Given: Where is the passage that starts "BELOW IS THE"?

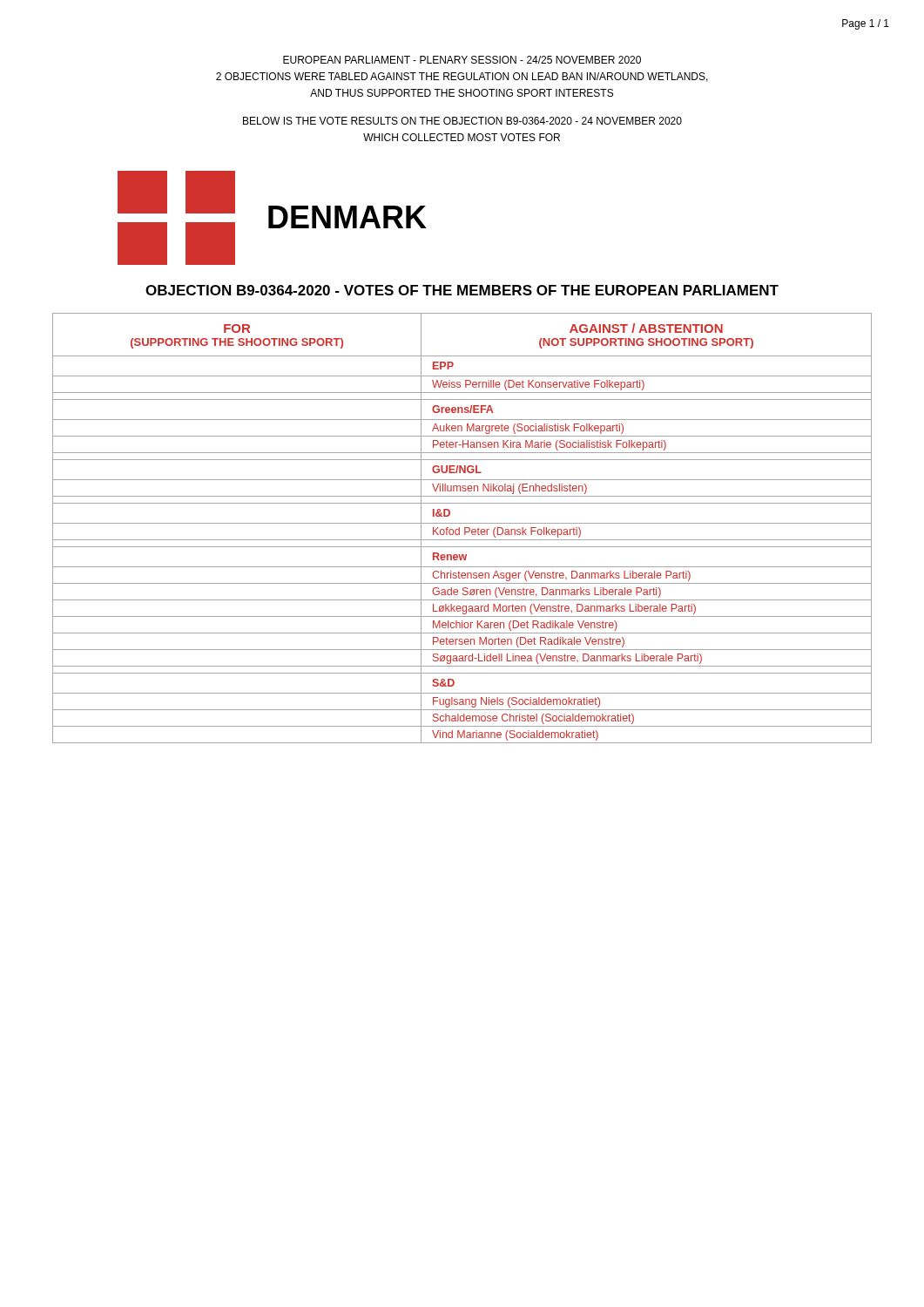Looking at the screenshot, I should coord(462,129).
